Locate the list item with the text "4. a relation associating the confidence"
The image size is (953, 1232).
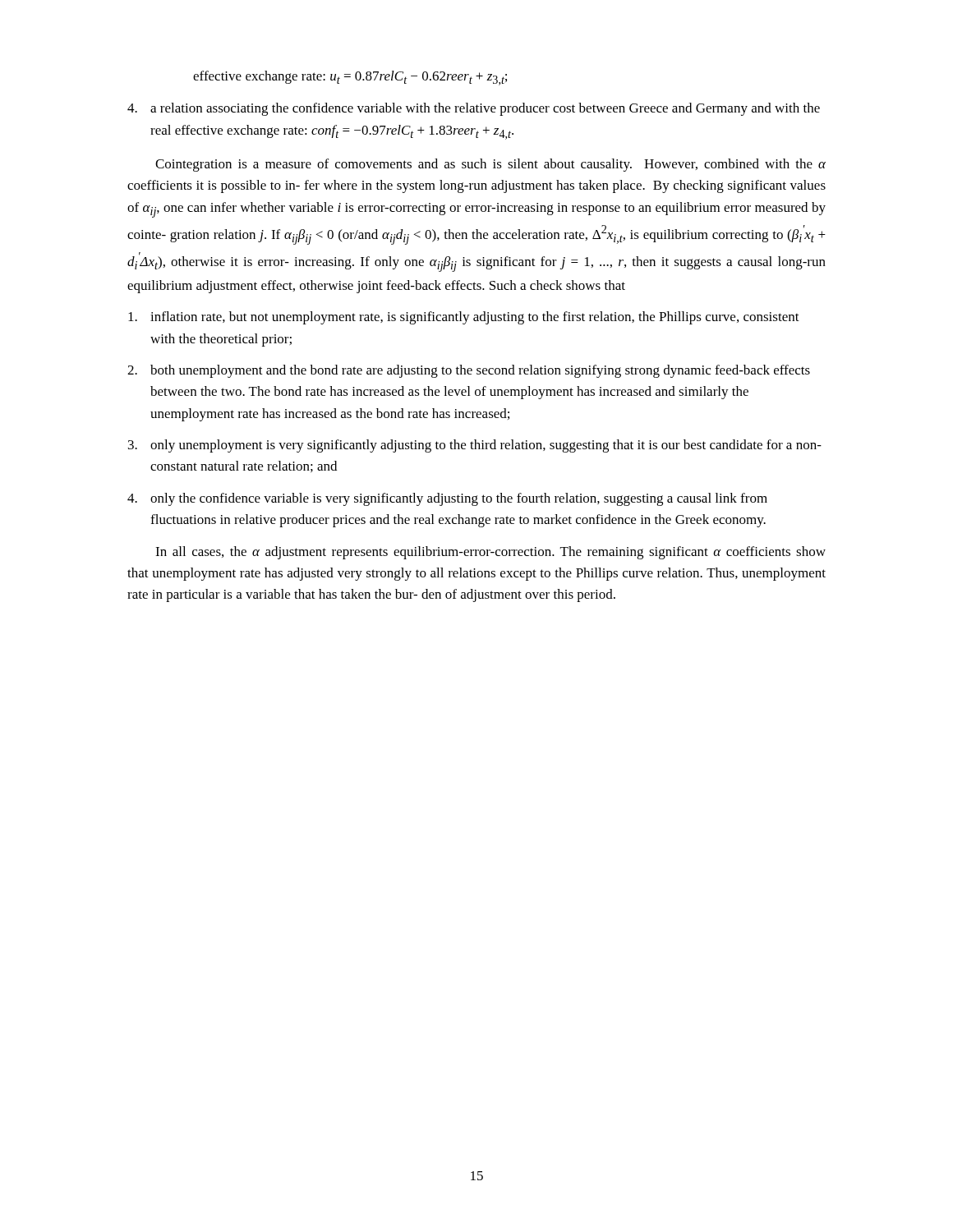pyautogui.click(x=476, y=121)
